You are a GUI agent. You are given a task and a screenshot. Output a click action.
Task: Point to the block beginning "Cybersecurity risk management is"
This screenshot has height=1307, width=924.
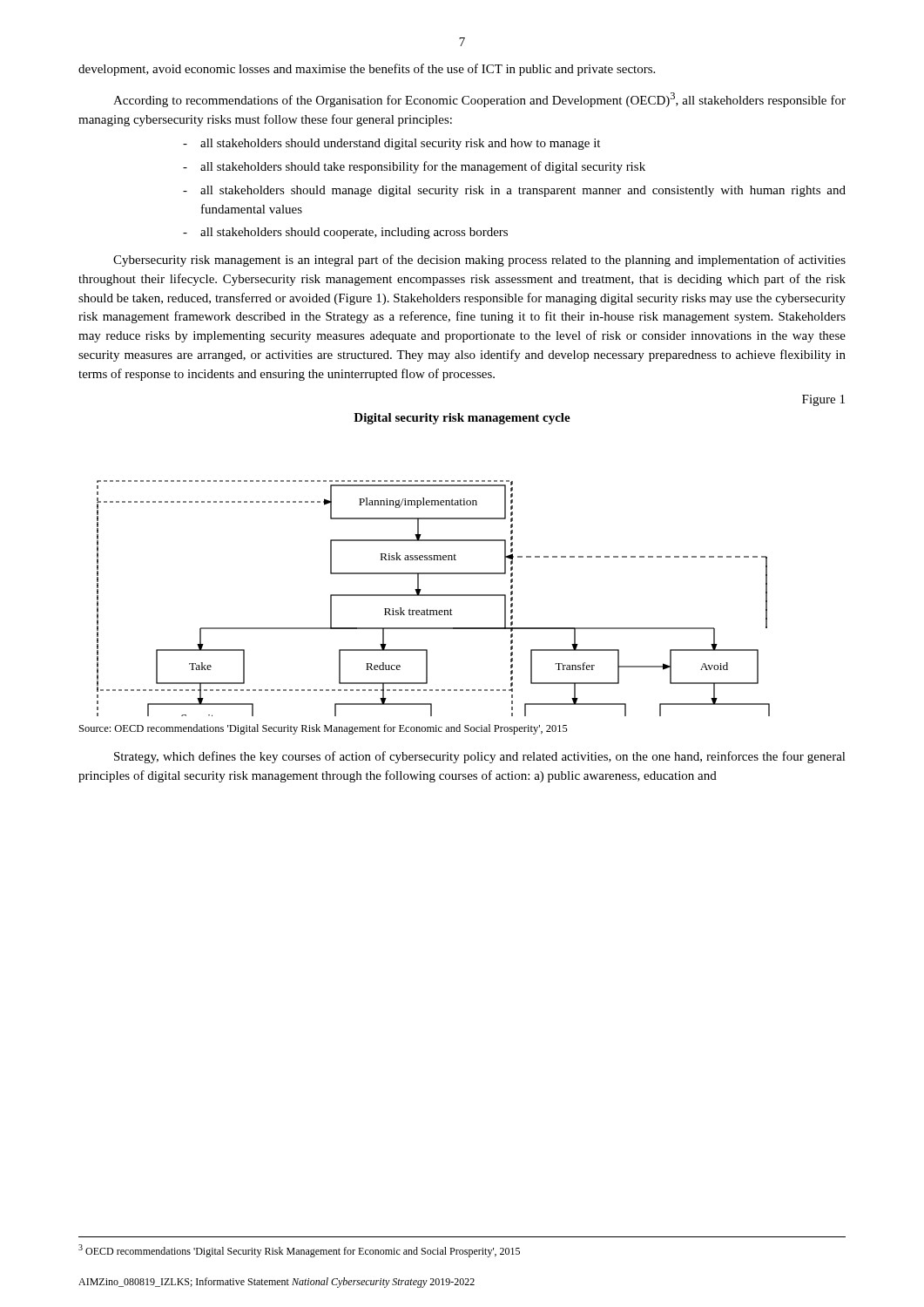[462, 317]
